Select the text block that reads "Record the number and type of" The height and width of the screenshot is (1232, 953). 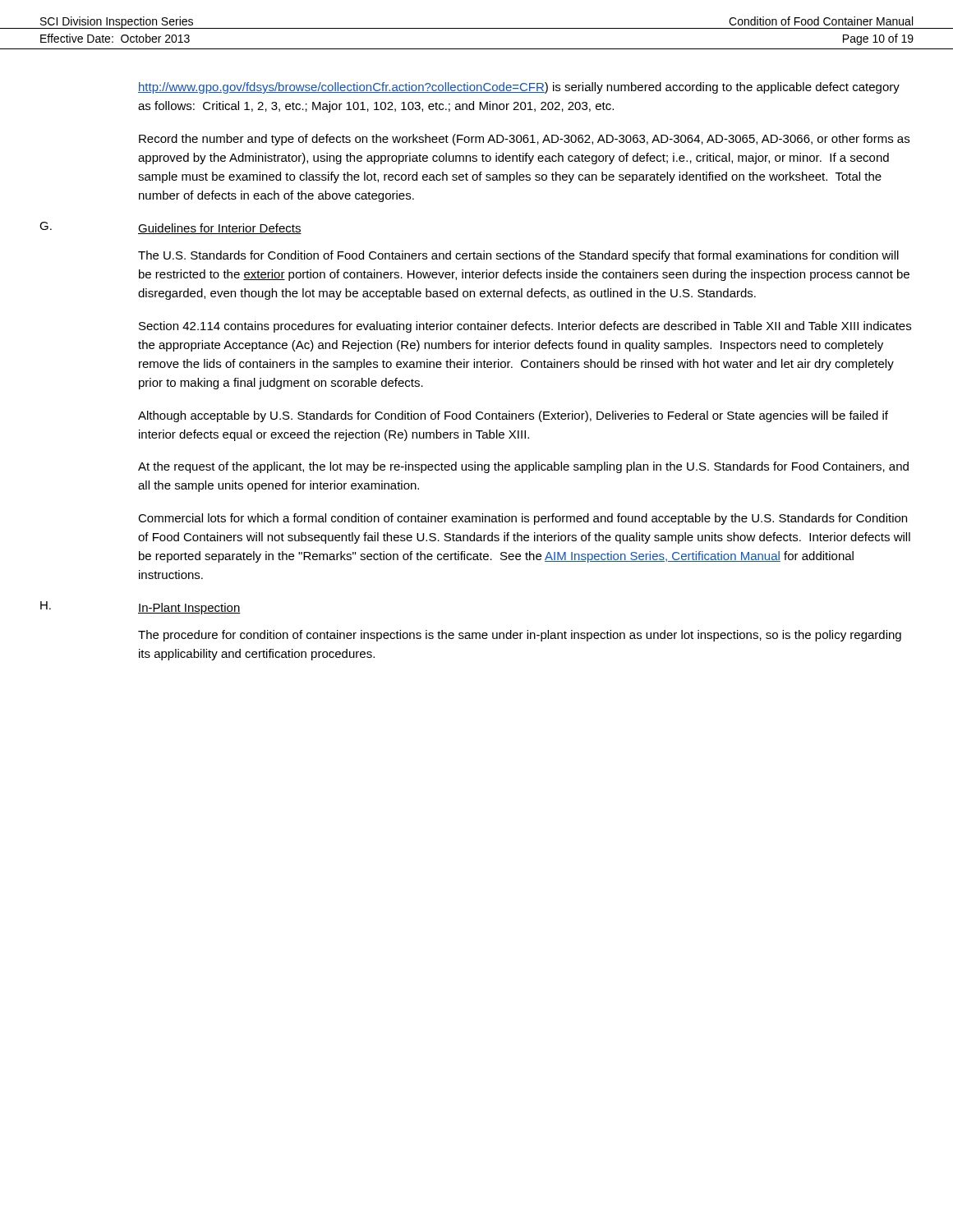(x=524, y=167)
